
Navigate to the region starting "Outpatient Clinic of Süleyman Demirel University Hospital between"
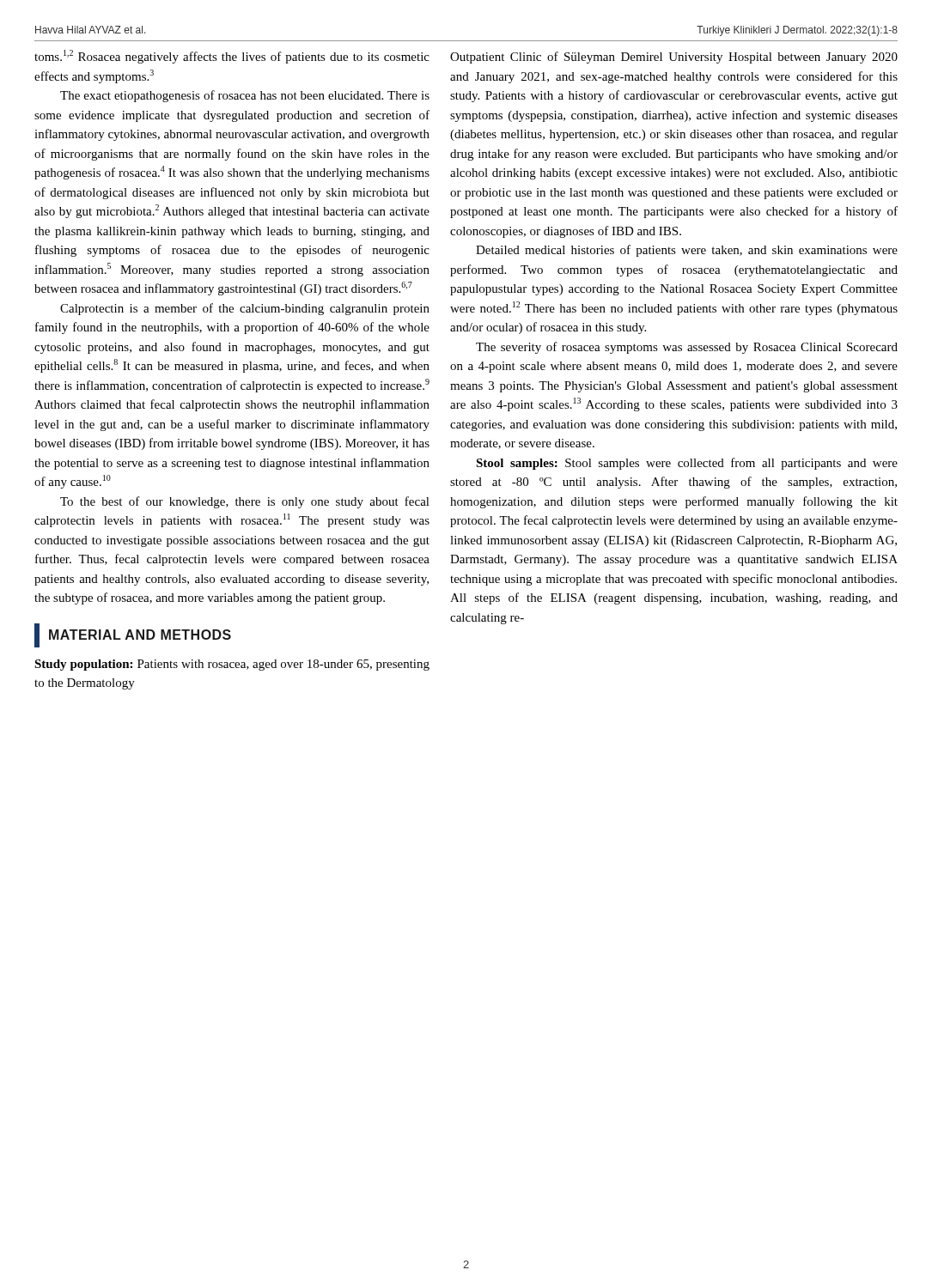pos(674,337)
